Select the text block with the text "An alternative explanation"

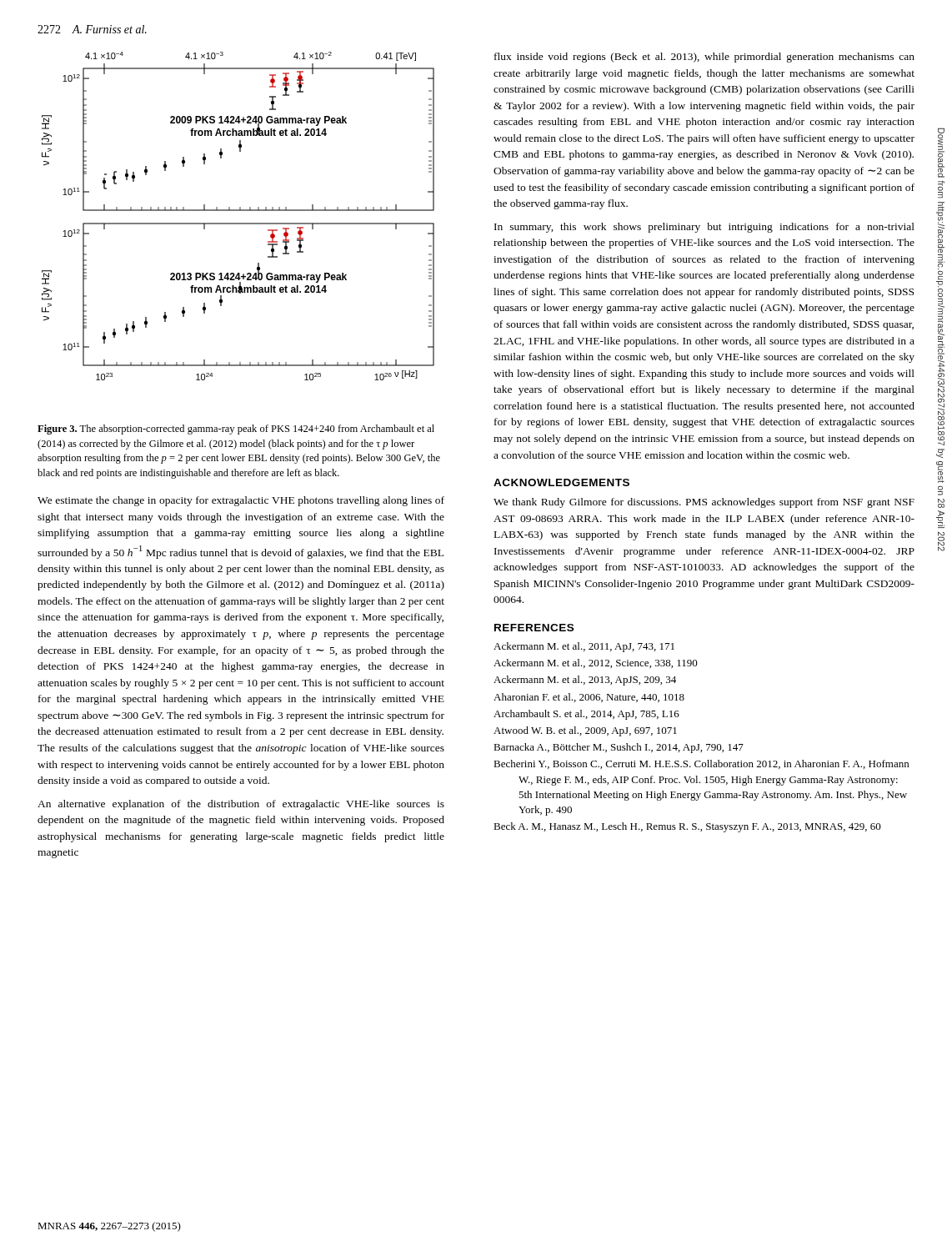pyautogui.click(x=241, y=828)
